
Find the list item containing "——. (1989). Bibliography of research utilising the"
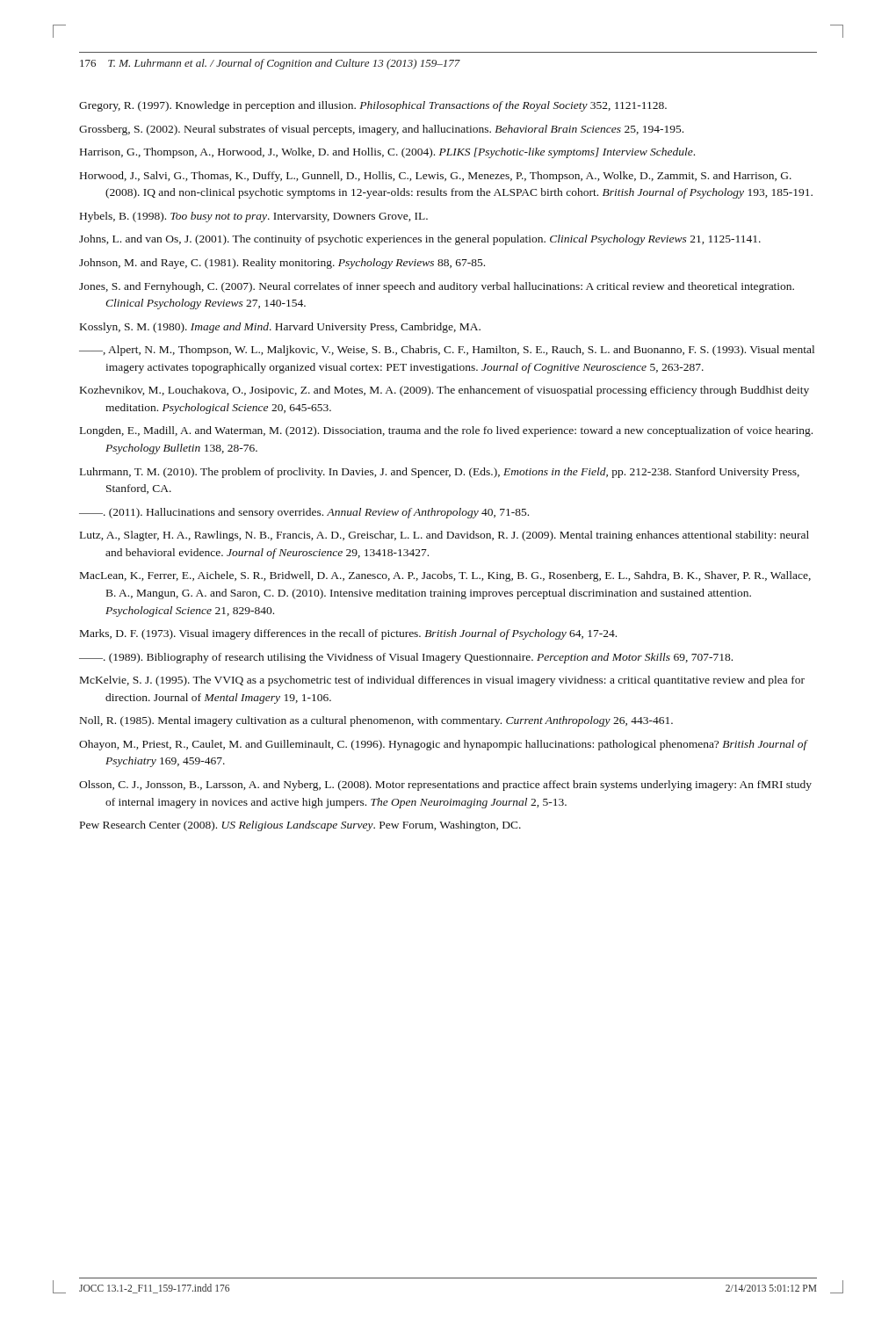click(x=406, y=656)
